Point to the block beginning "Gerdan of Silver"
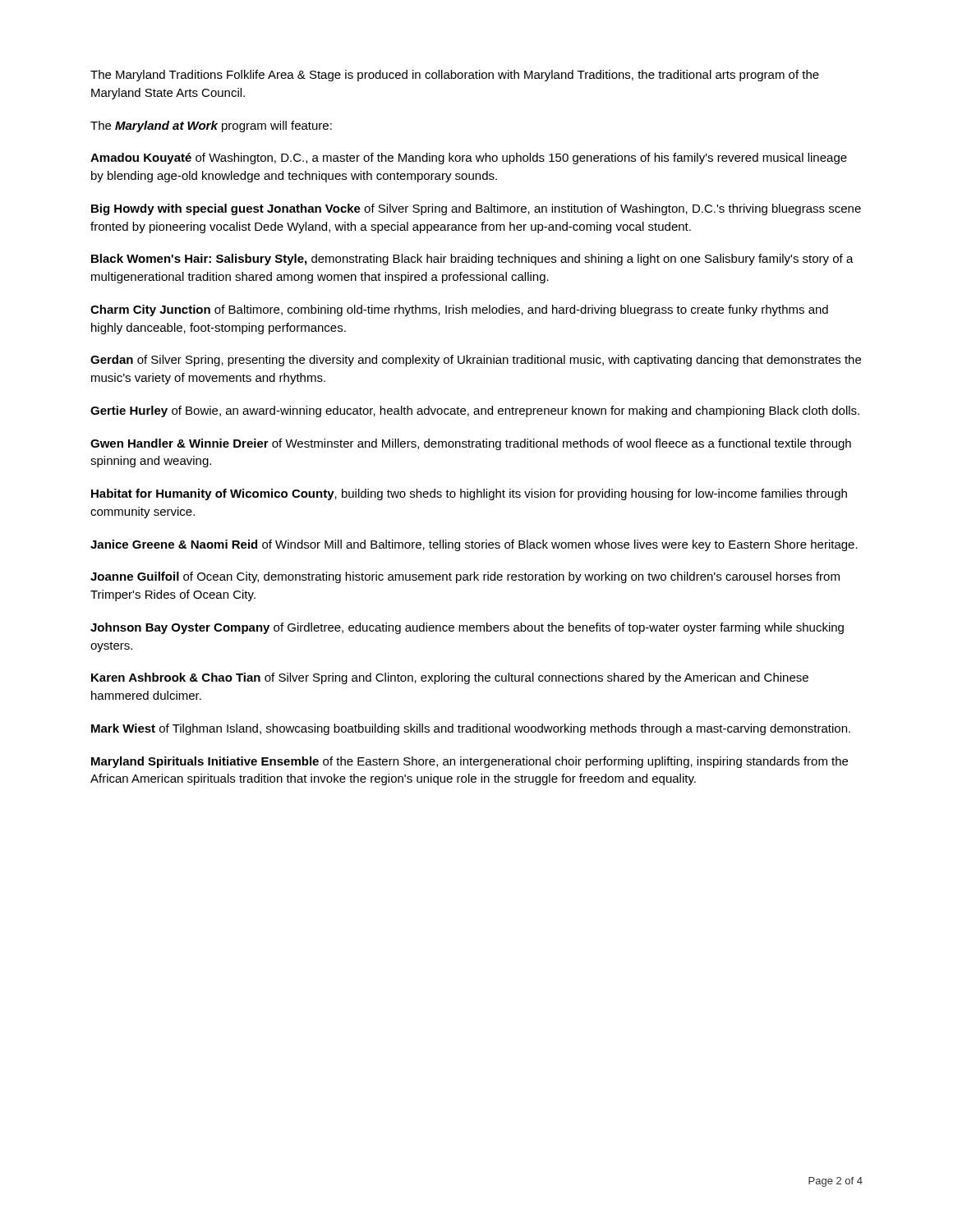Screen dimensions: 1232x953 point(476,368)
